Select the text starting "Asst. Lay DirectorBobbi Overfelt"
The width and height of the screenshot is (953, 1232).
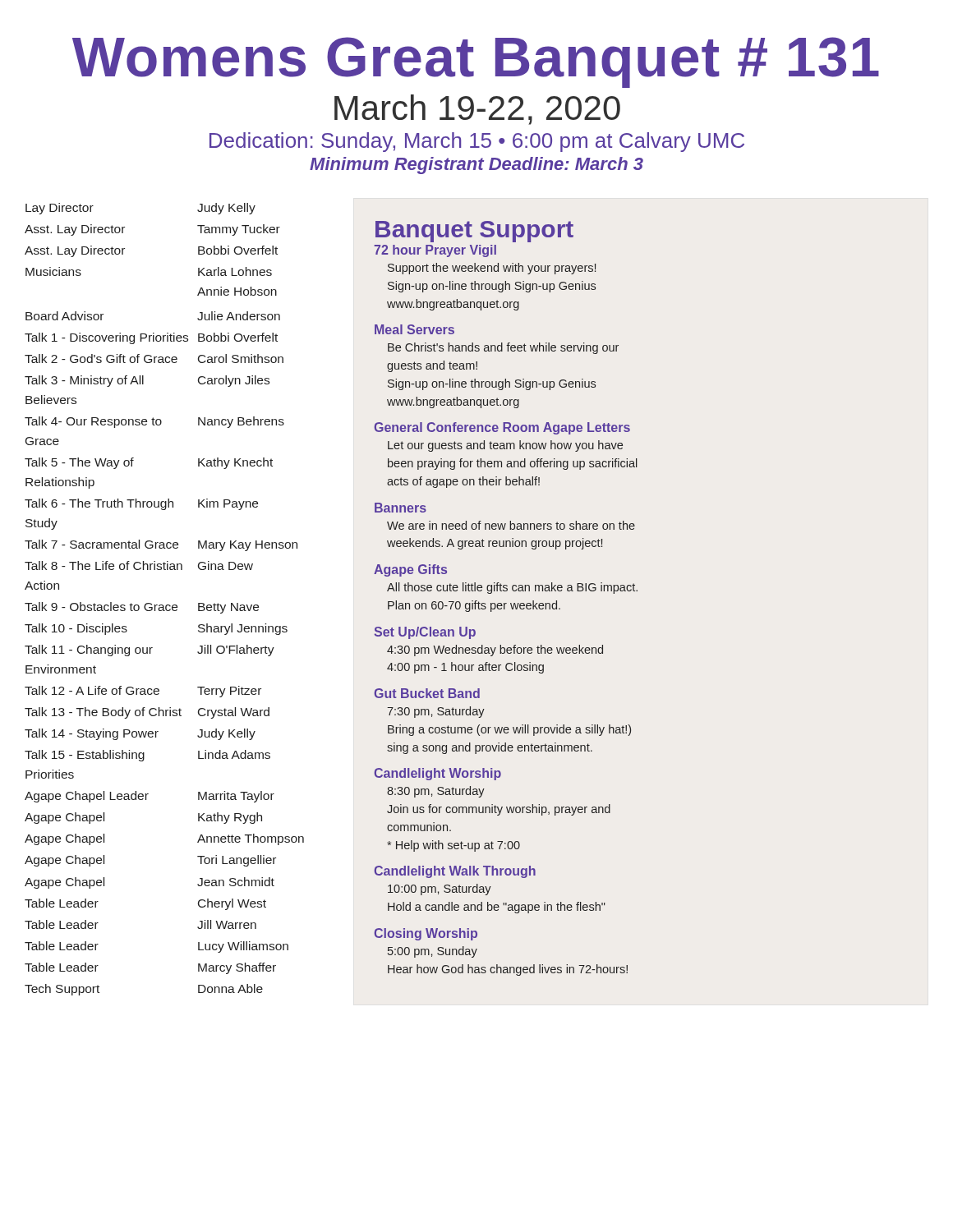[x=69, y=251]
